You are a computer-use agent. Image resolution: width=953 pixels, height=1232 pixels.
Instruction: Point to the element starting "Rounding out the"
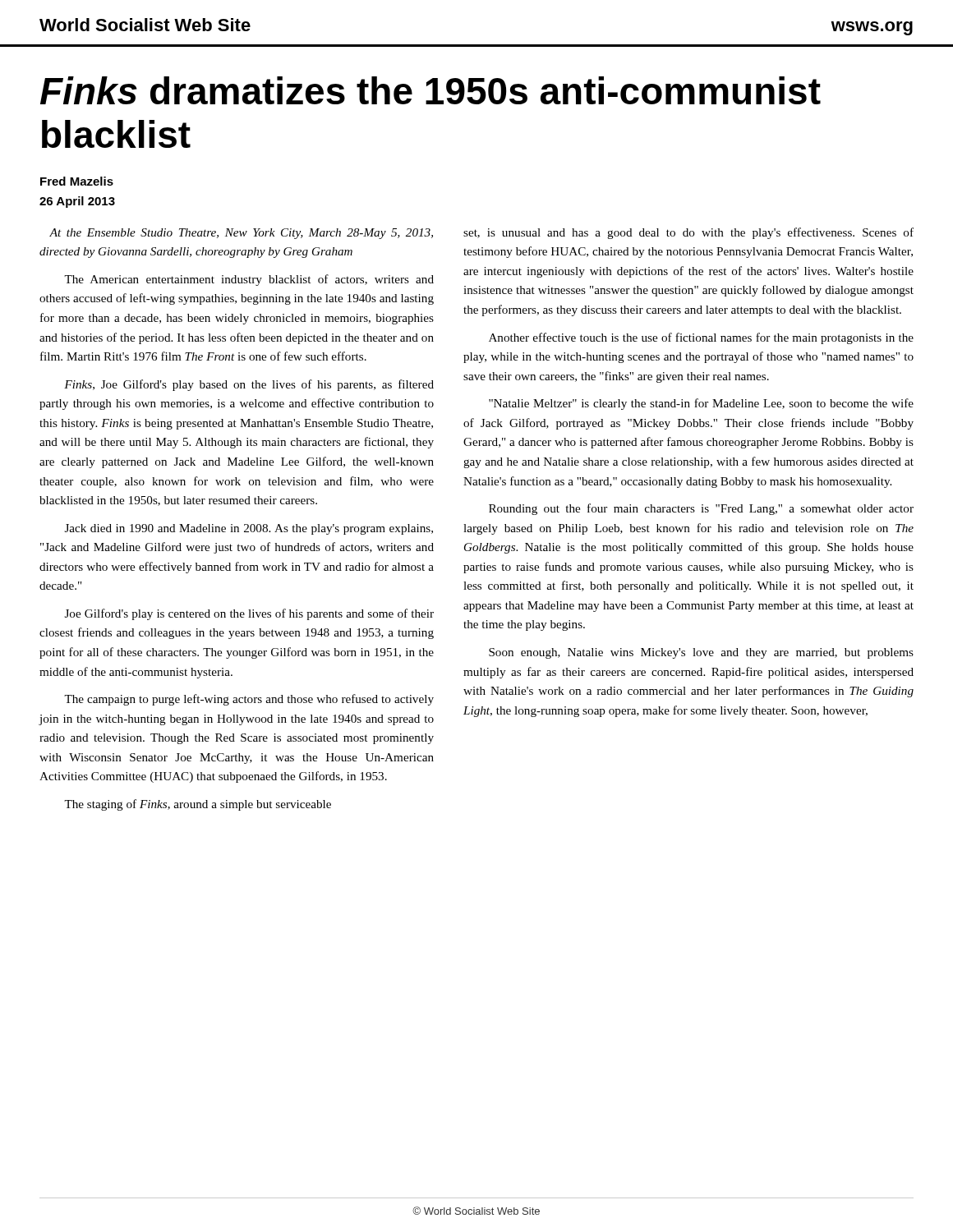688,566
